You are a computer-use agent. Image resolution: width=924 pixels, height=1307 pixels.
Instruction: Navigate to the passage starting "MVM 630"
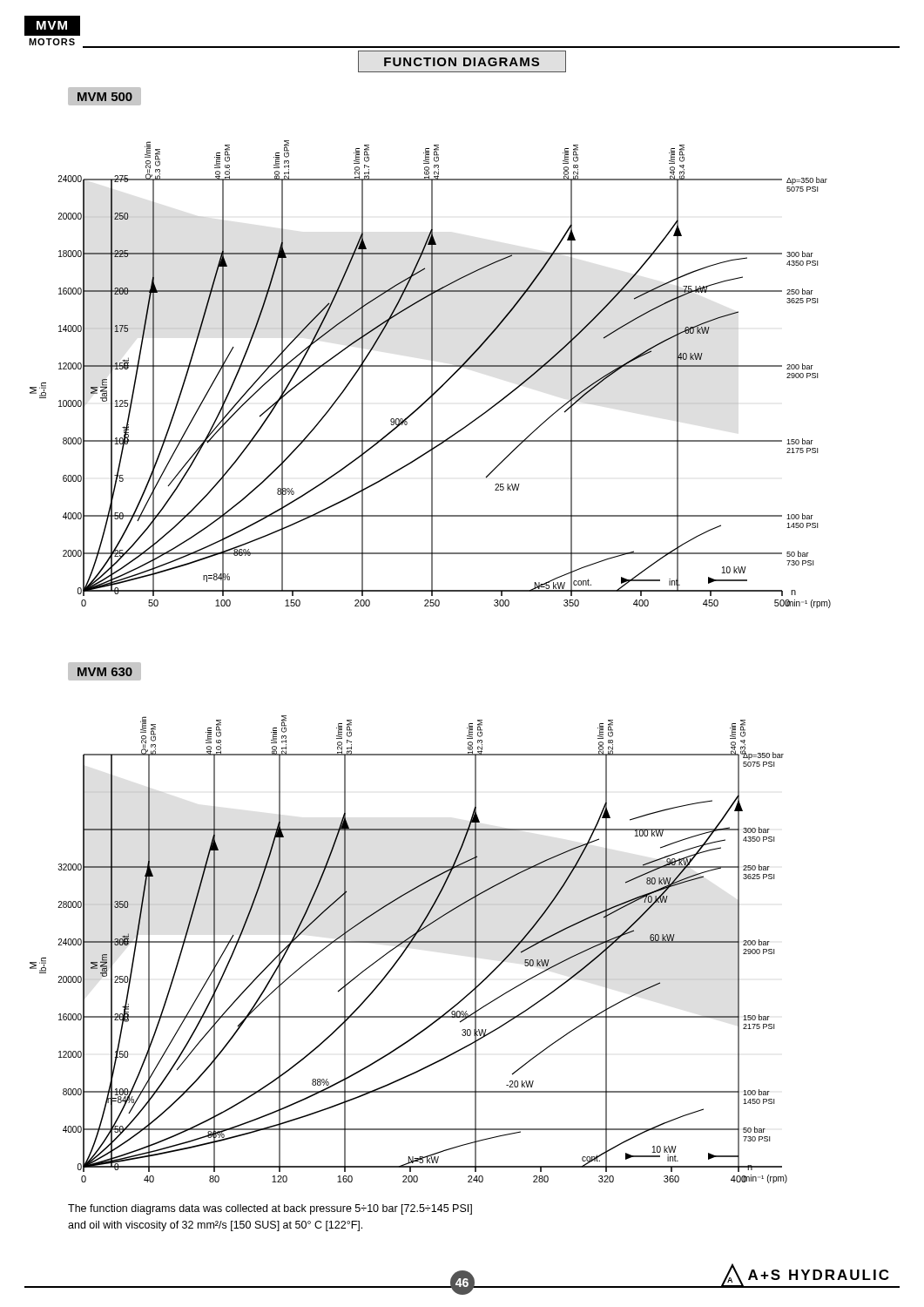click(105, 671)
